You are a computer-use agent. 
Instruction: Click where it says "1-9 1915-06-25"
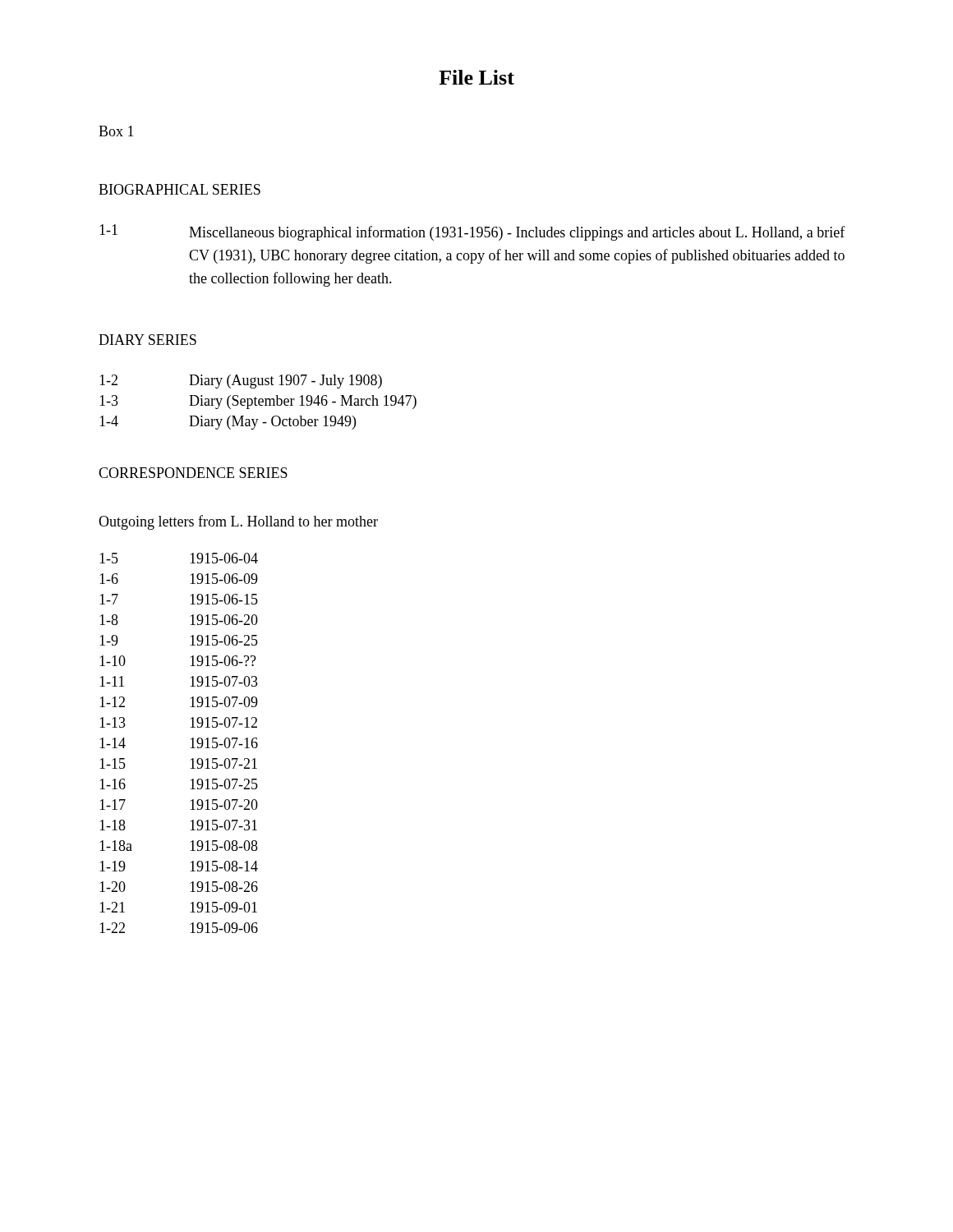pos(112,640)
